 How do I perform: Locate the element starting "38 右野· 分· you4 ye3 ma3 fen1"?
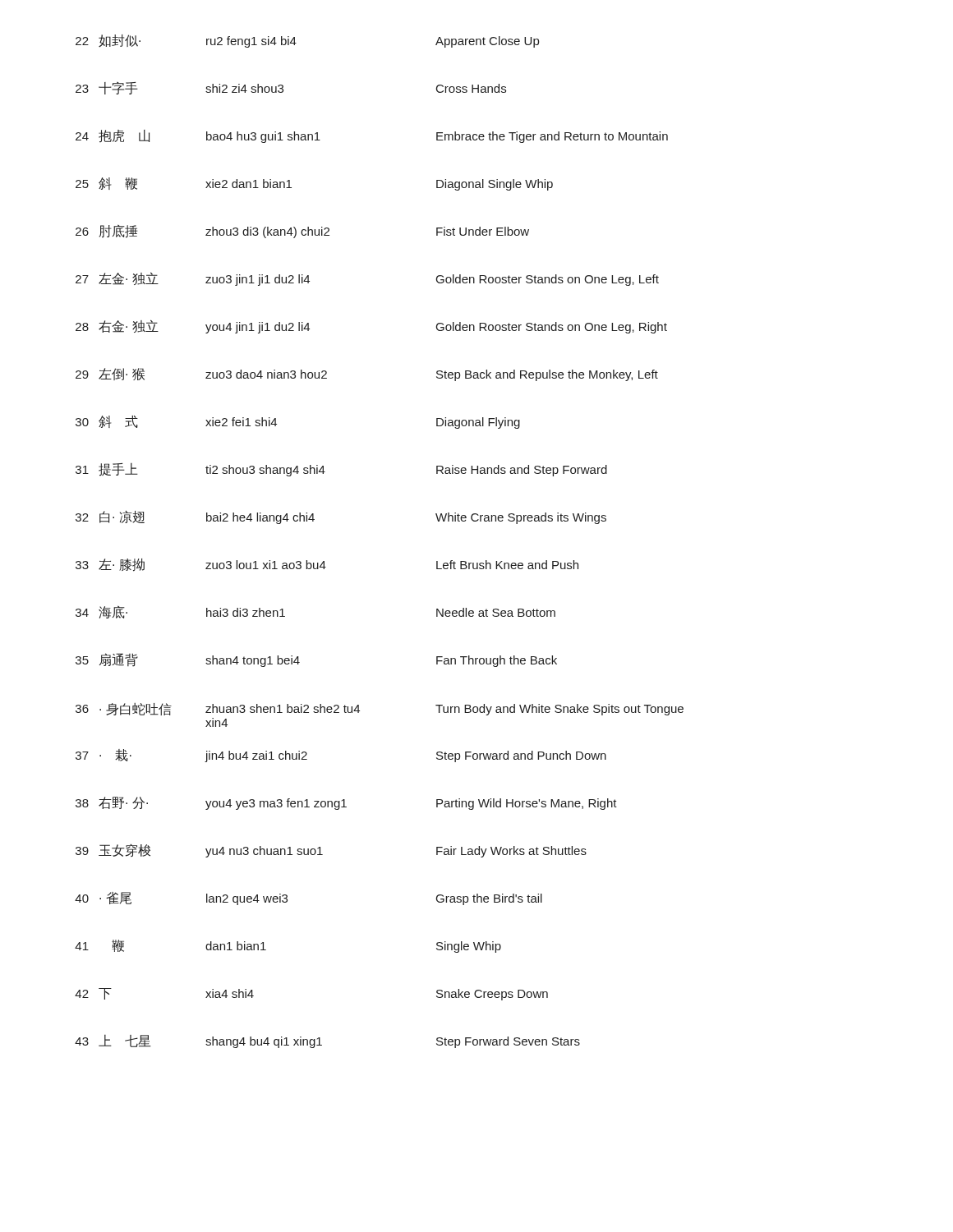point(476,804)
